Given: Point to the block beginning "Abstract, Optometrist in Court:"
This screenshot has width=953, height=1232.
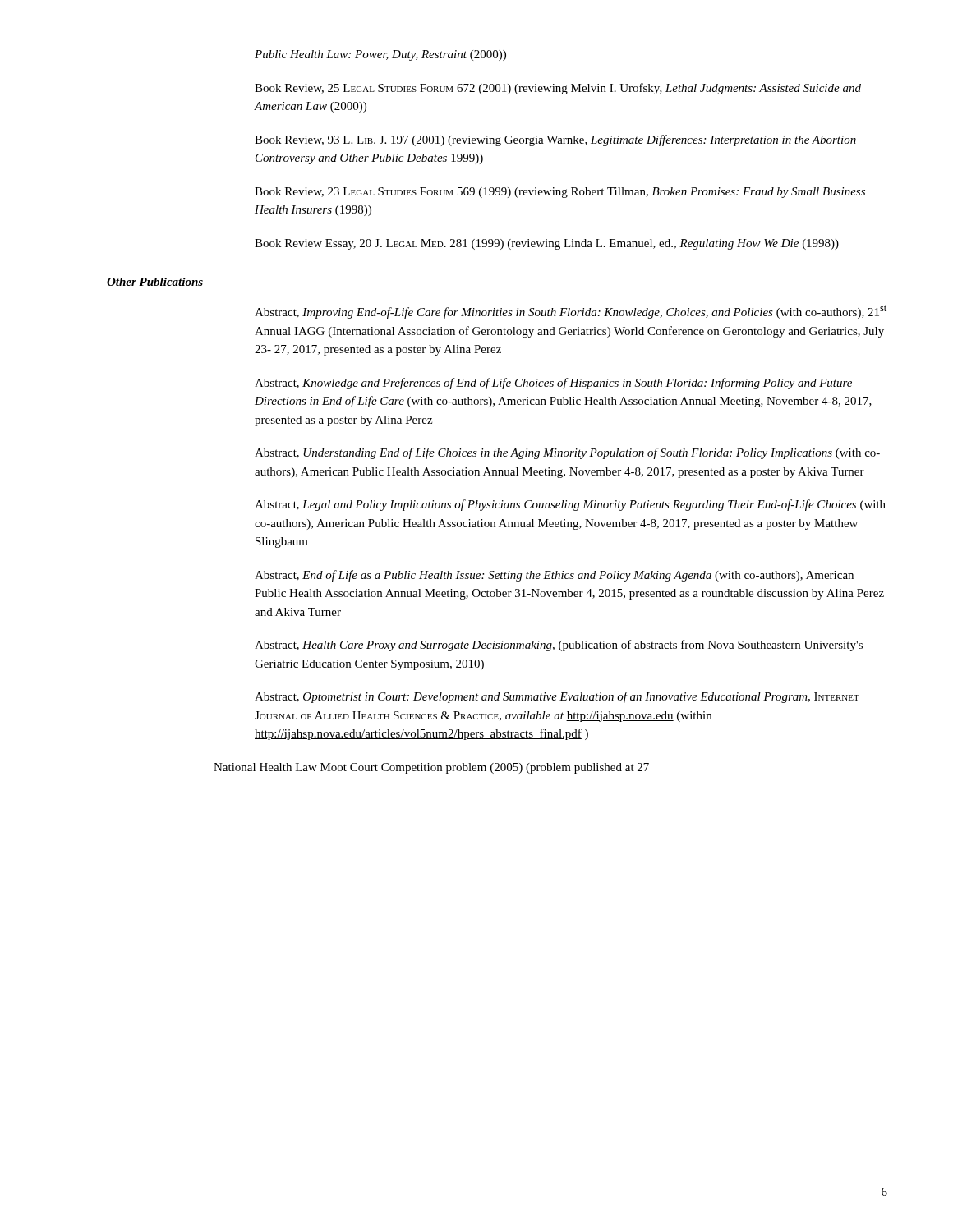Looking at the screenshot, I should click(557, 715).
